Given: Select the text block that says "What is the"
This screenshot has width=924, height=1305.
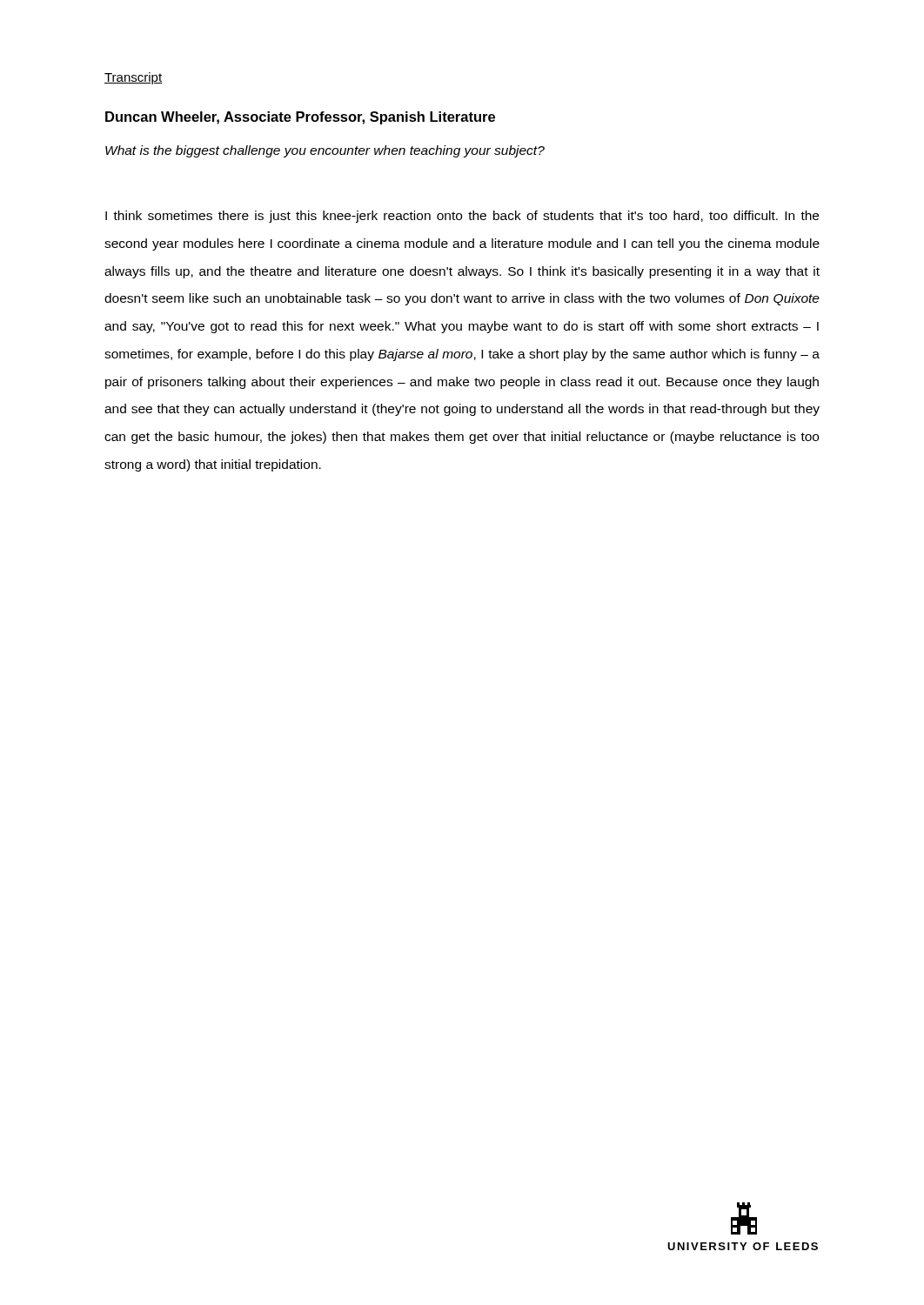Looking at the screenshot, I should [x=324, y=150].
